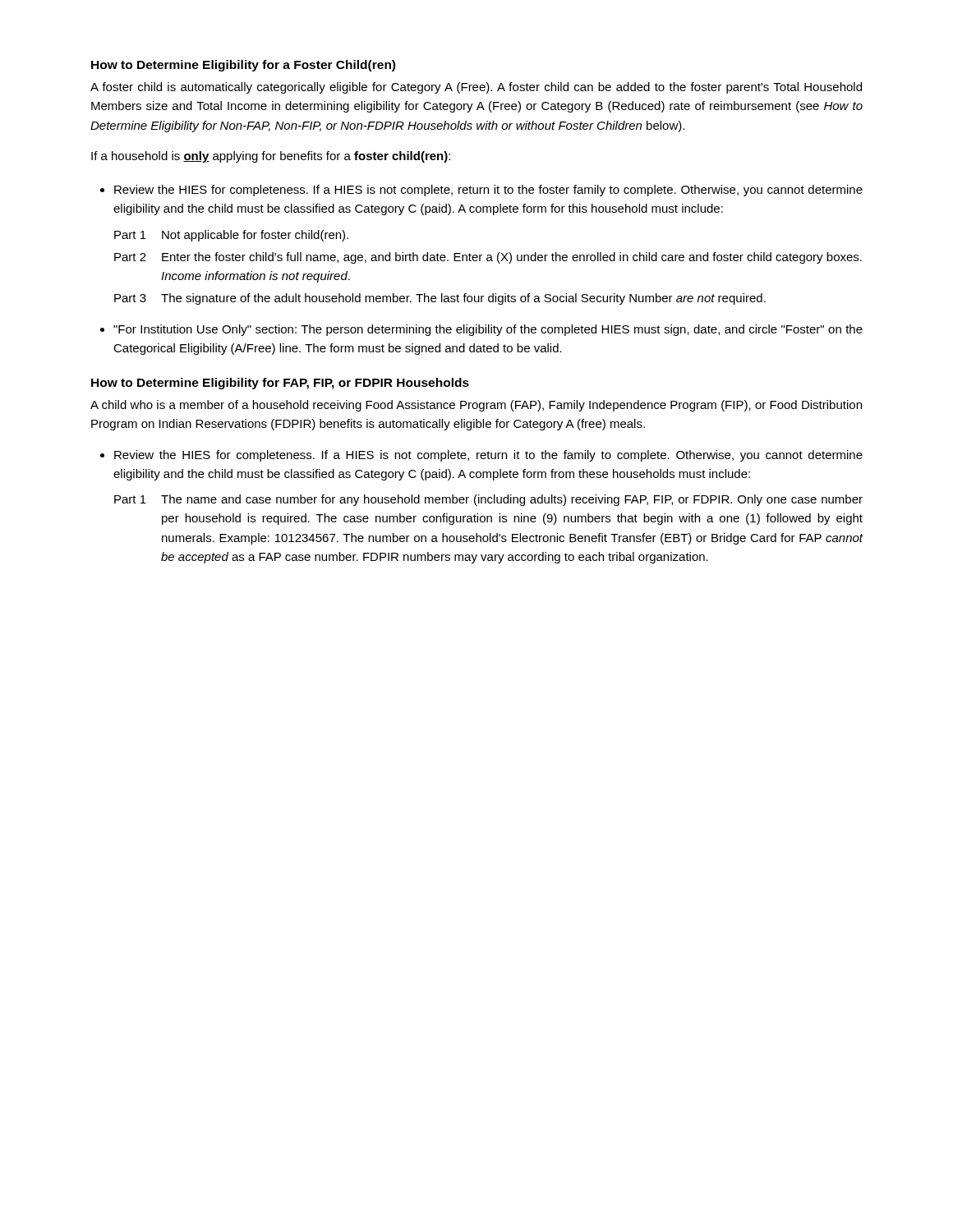This screenshot has width=953, height=1232.
Task: Select the list item that says "Part 1 The name and case number for"
Action: [488, 528]
